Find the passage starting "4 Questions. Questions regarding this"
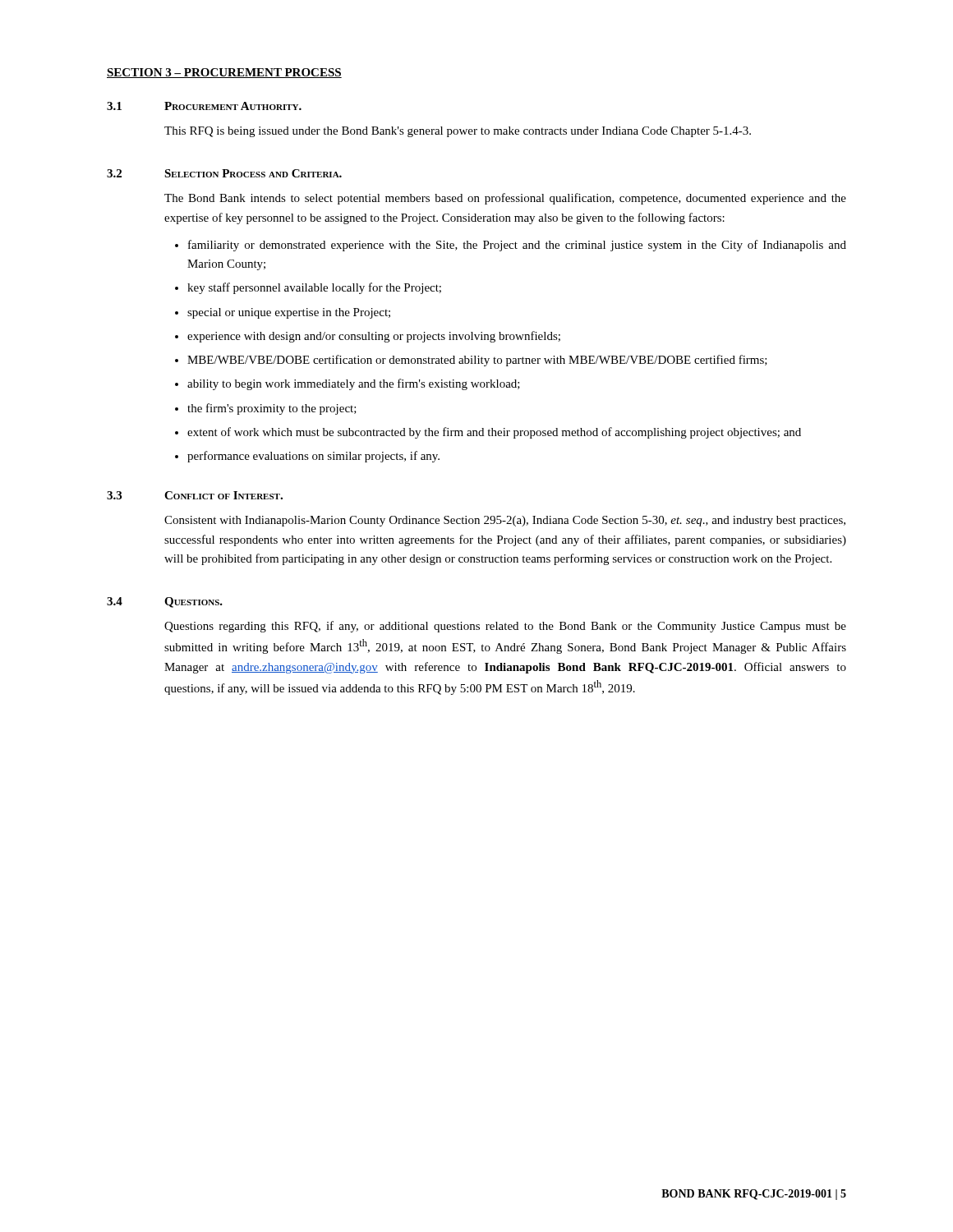Screen dimensions: 1232x953 click(x=476, y=650)
